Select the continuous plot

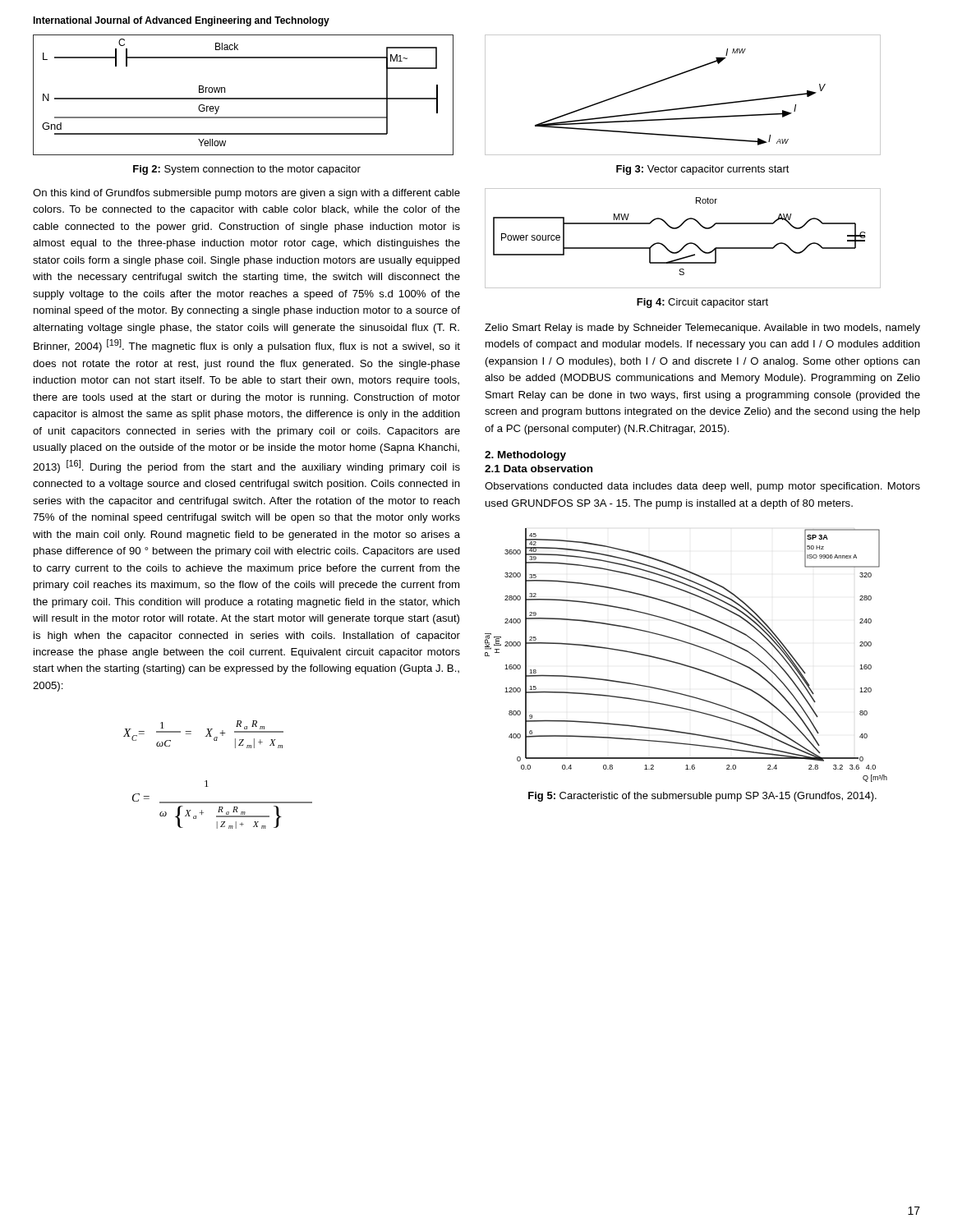[x=702, y=653]
